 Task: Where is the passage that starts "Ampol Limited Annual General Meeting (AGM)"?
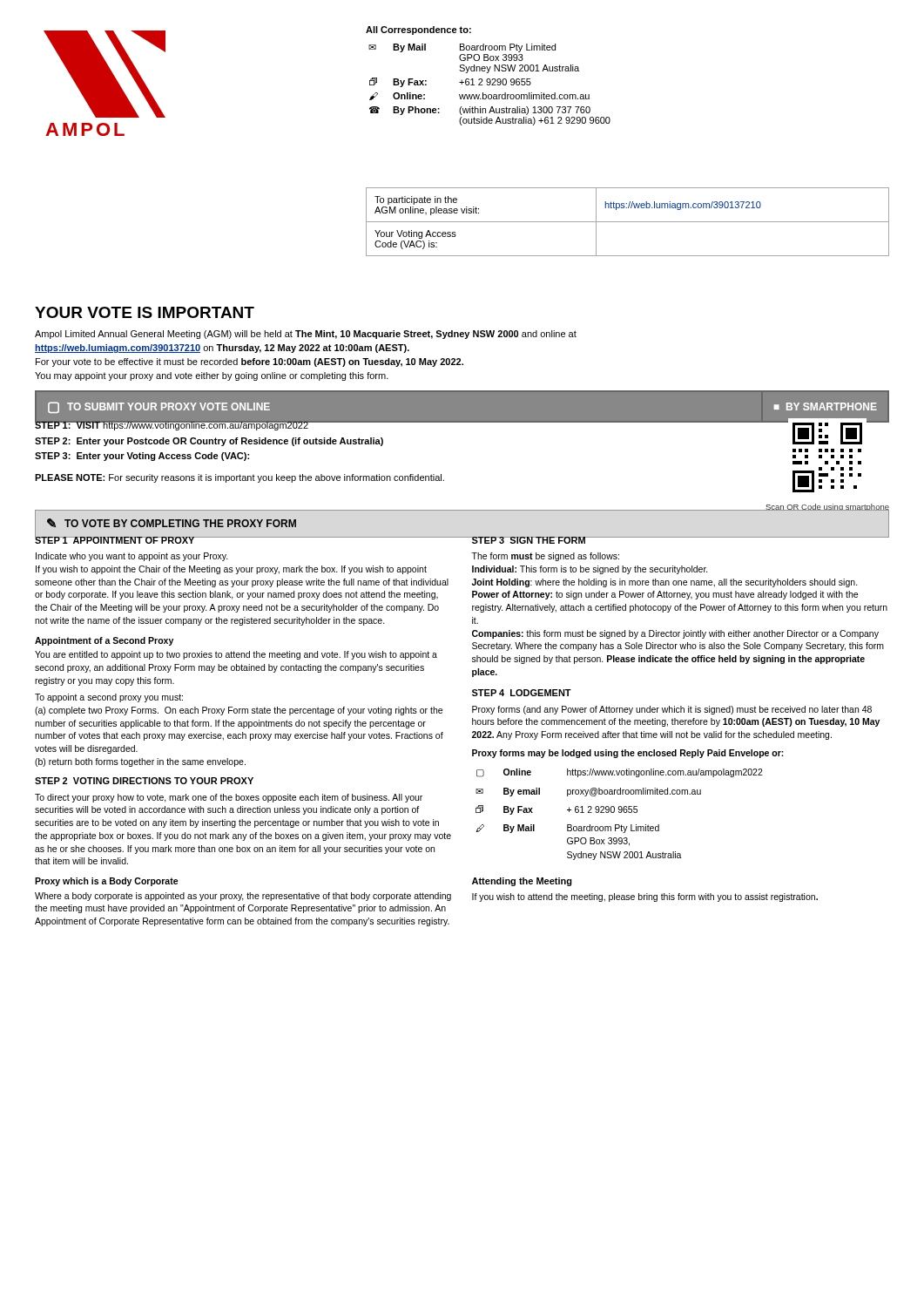click(x=306, y=355)
